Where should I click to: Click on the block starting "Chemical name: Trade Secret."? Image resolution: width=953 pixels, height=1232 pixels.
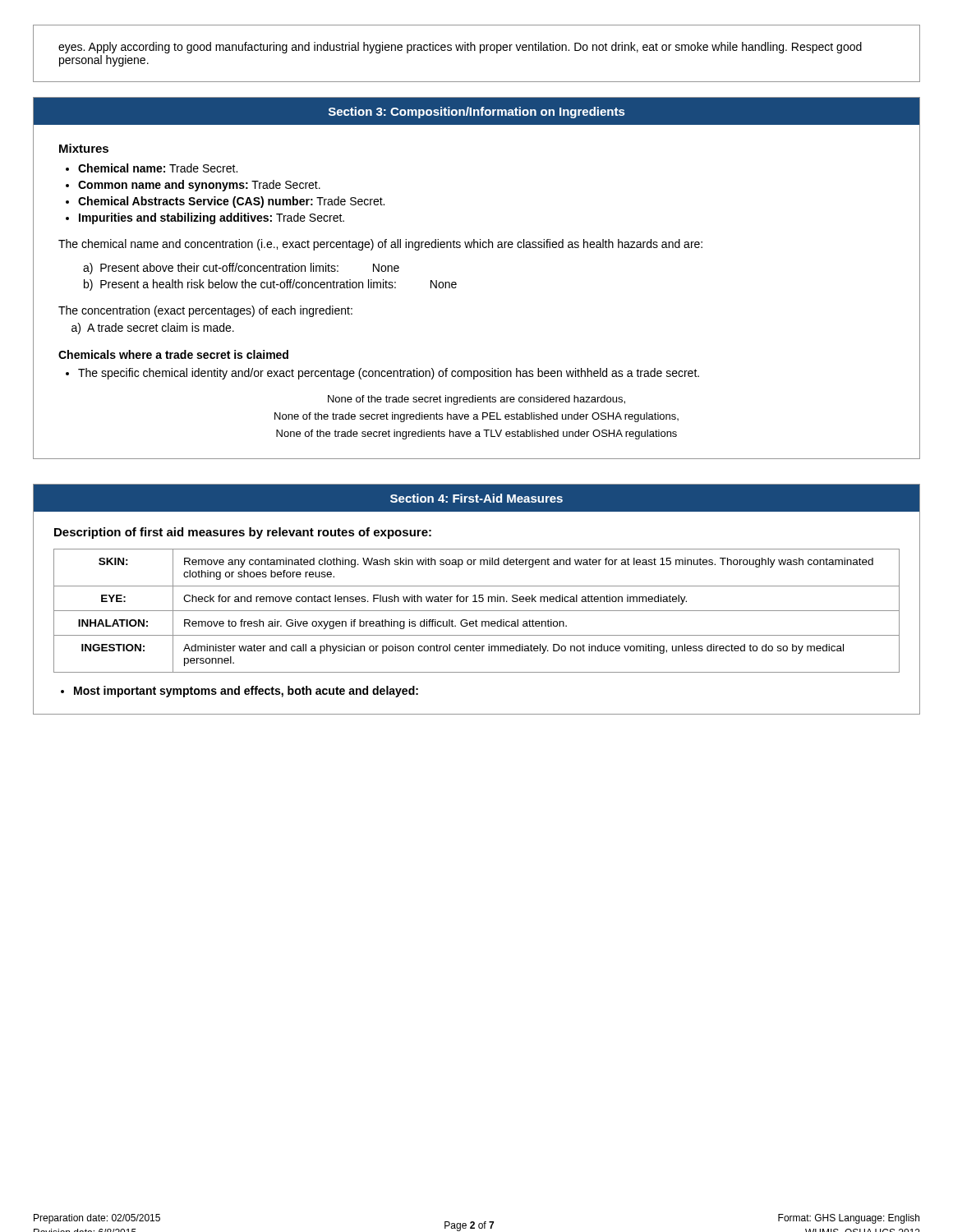coord(158,168)
